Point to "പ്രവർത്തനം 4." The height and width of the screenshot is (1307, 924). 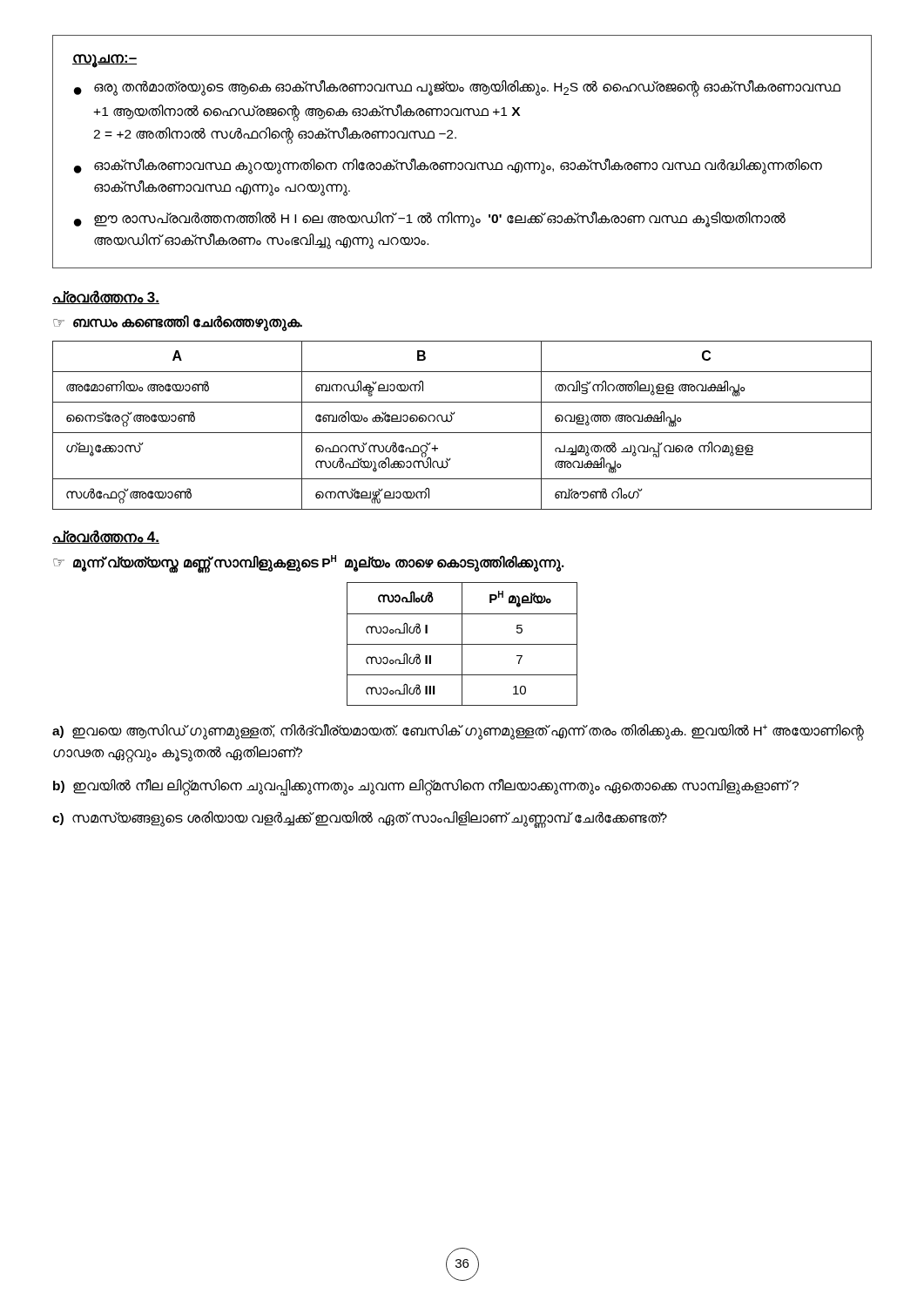(106, 537)
